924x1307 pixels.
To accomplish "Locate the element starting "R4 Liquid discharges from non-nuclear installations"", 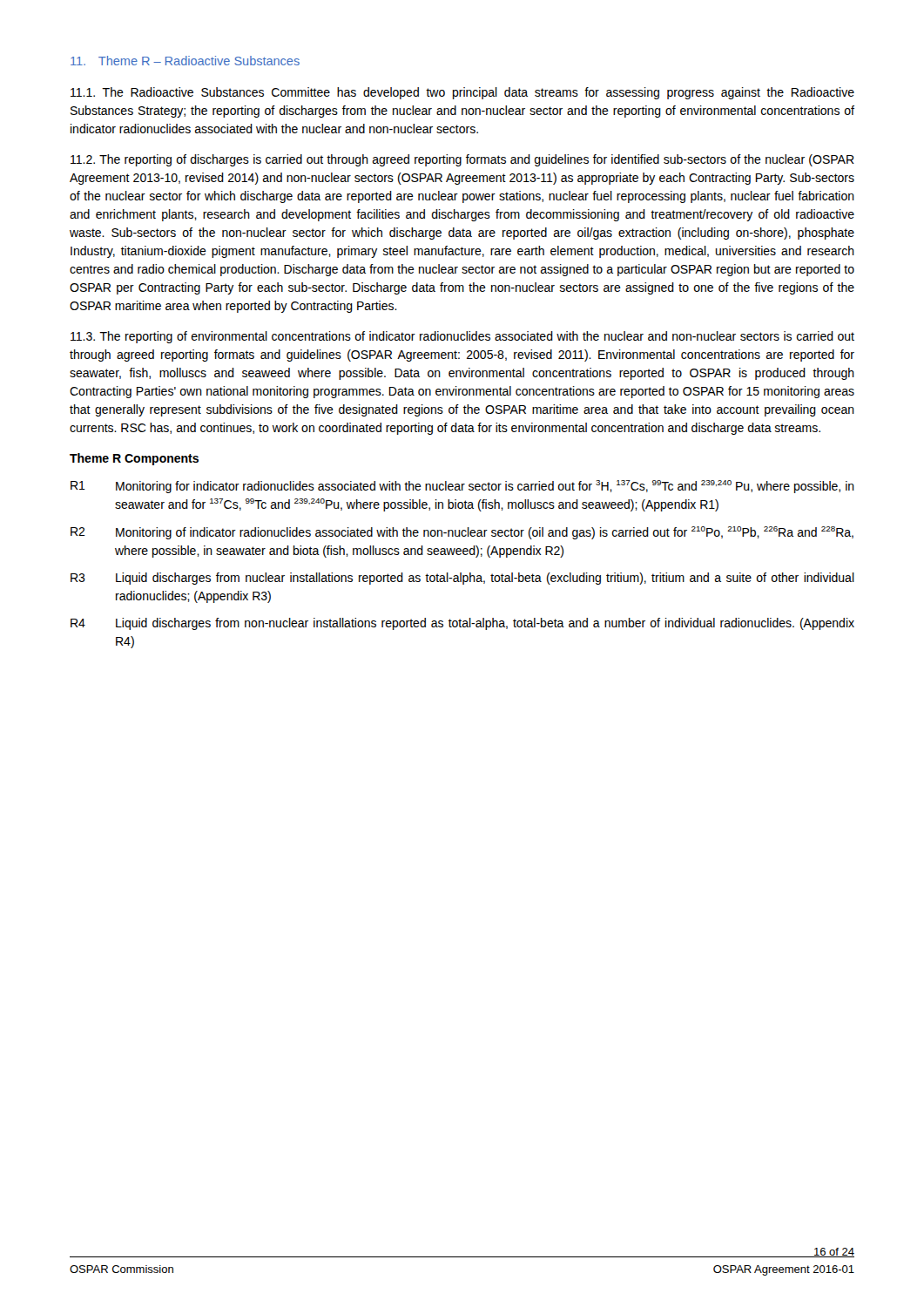I will 462,632.
